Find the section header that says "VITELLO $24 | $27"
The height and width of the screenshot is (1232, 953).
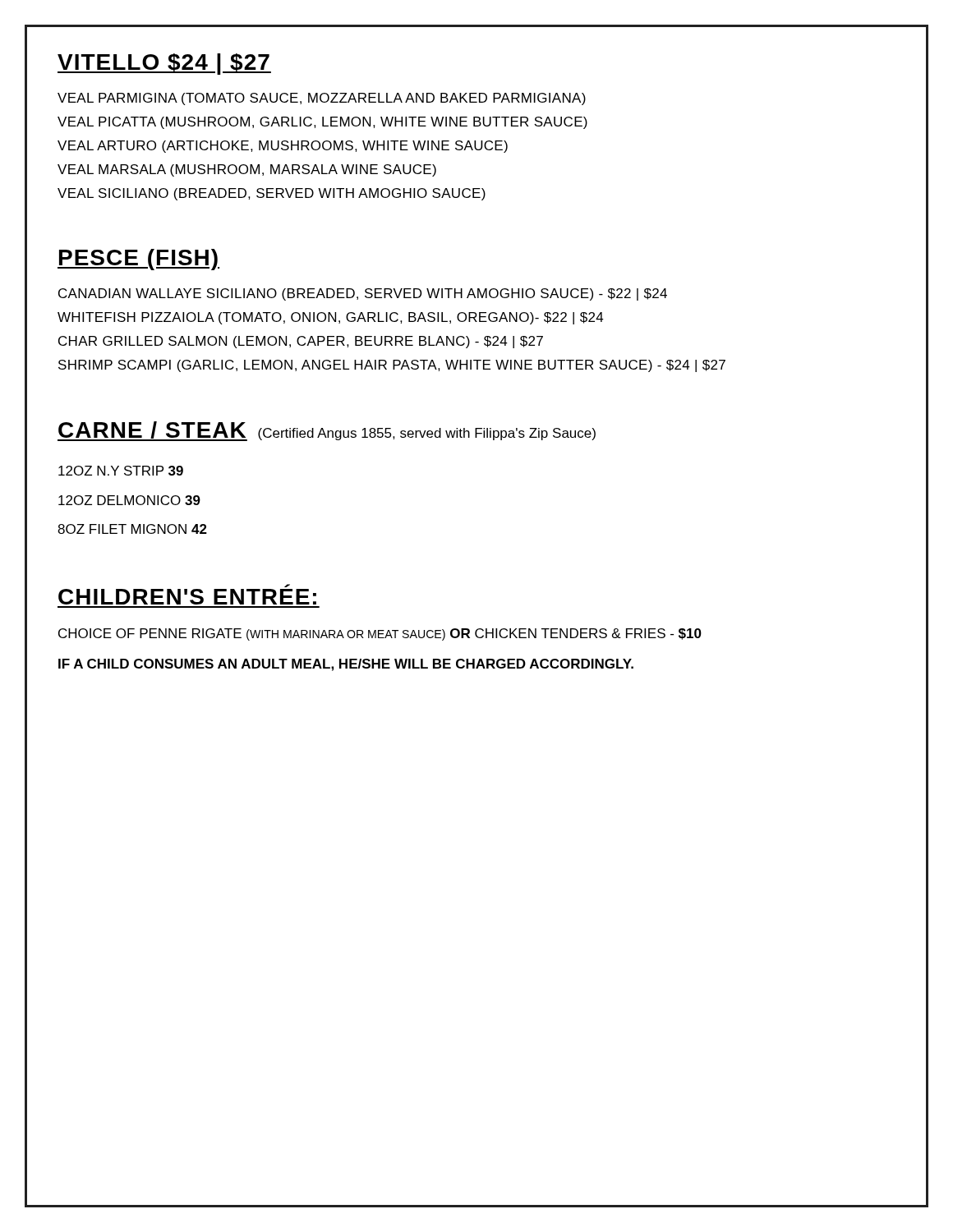click(164, 64)
